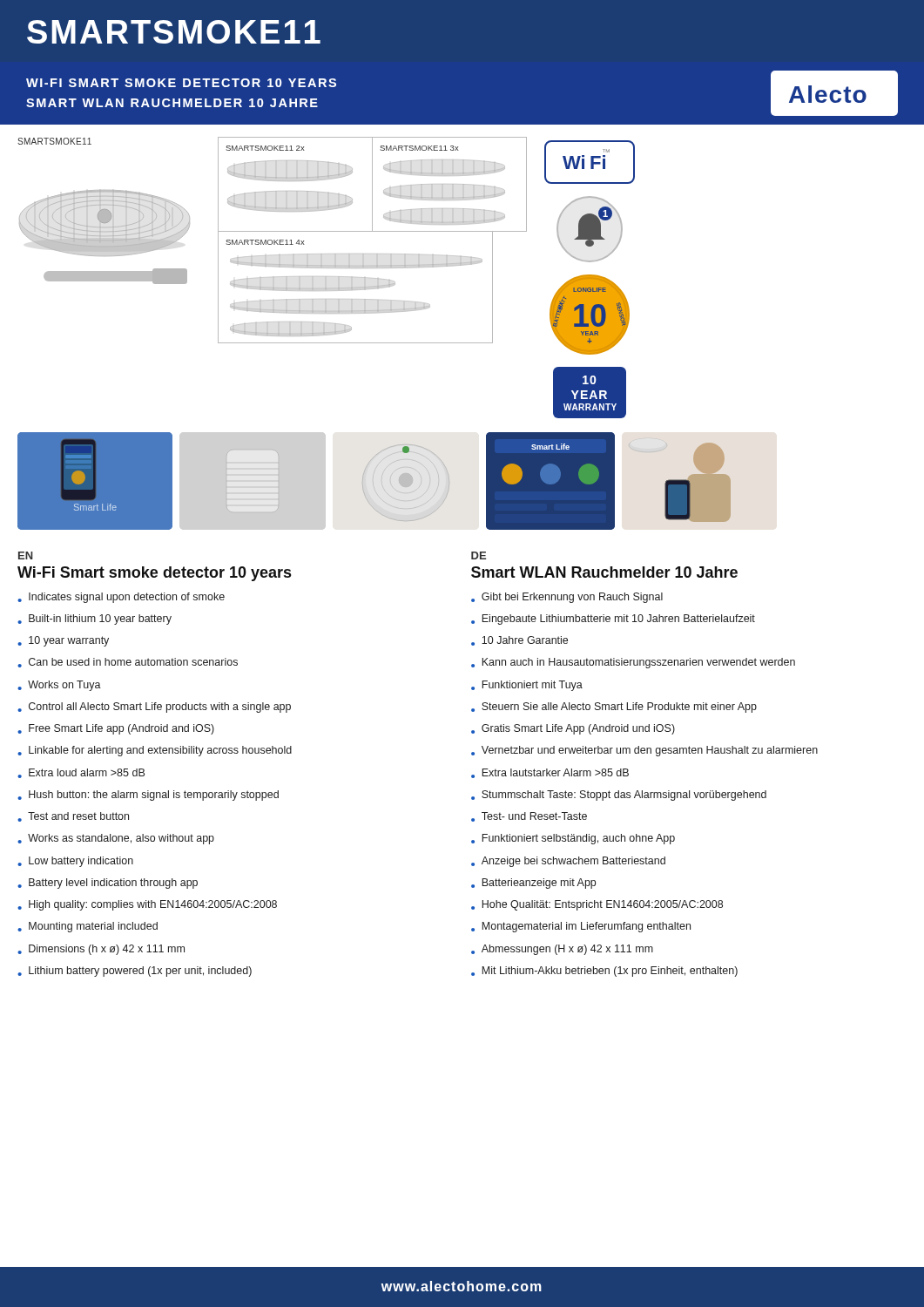Point to the passage starting "• Dimensions (h x ø) 42"
The height and width of the screenshot is (1307, 924).
[x=101, y=951]
